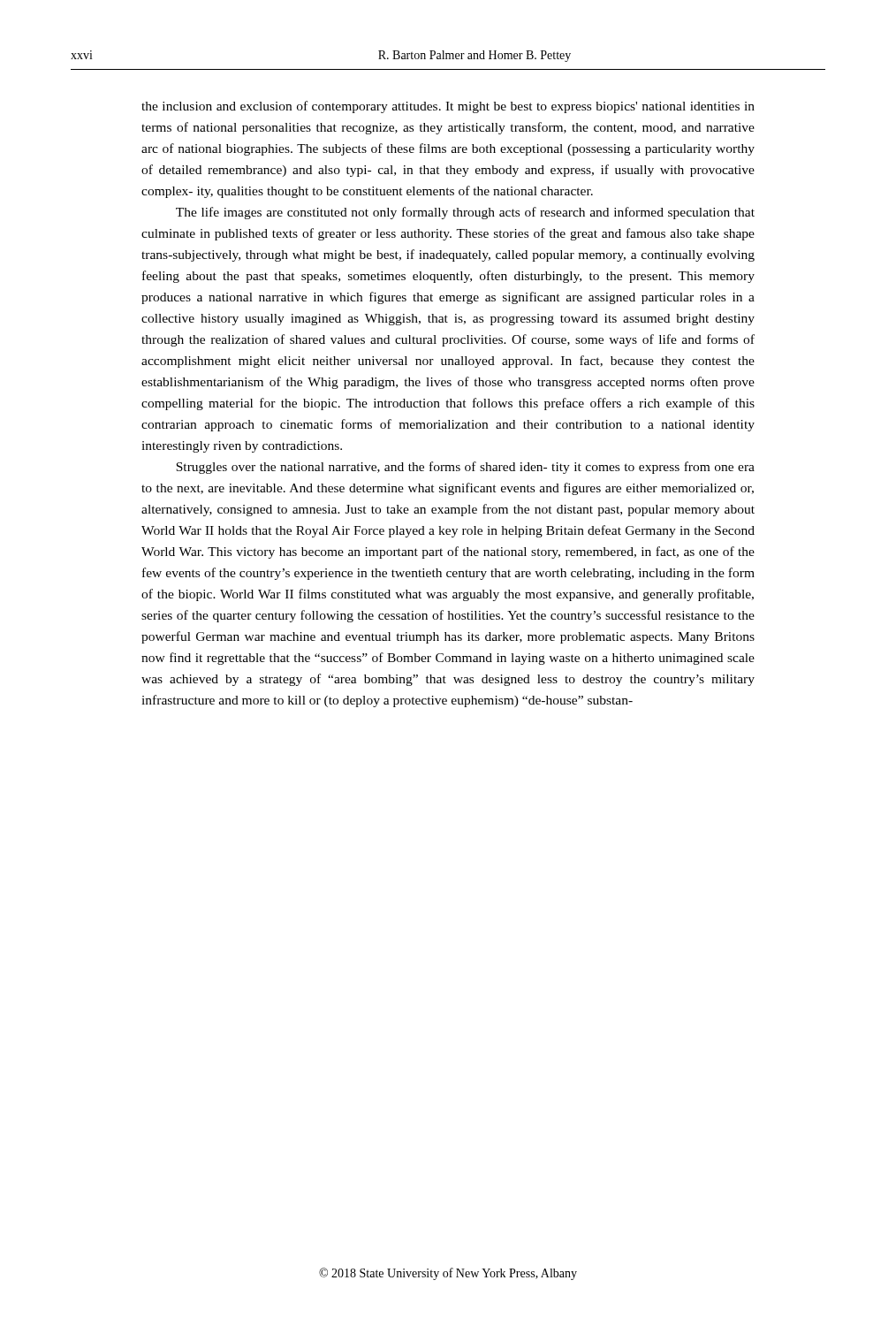Find the text block with the text "The life images are constituted not only"
This screenshot has width=896, height=1326.
click(x=448, y=329)
